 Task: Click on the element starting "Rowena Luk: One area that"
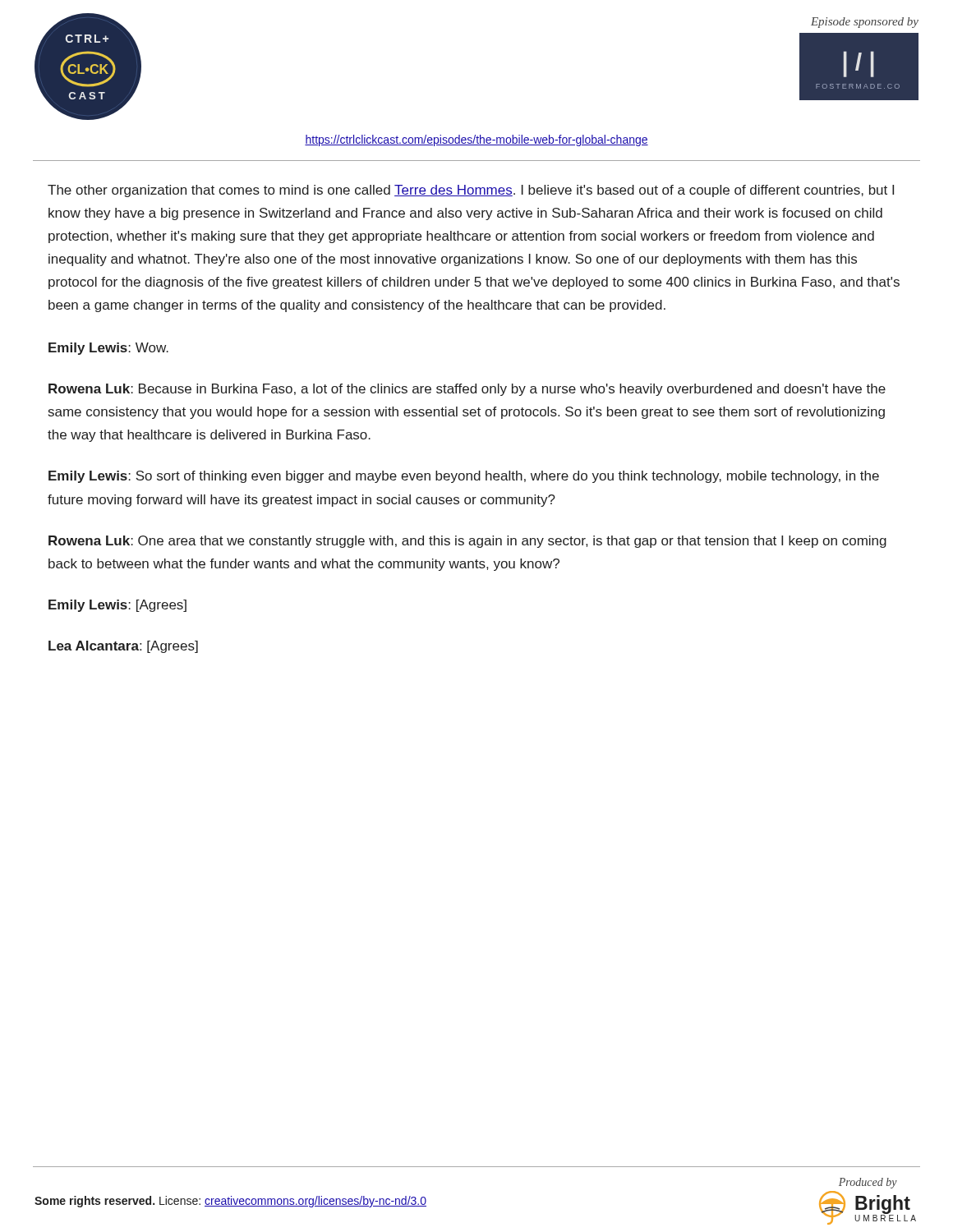(x=467, y=552)
